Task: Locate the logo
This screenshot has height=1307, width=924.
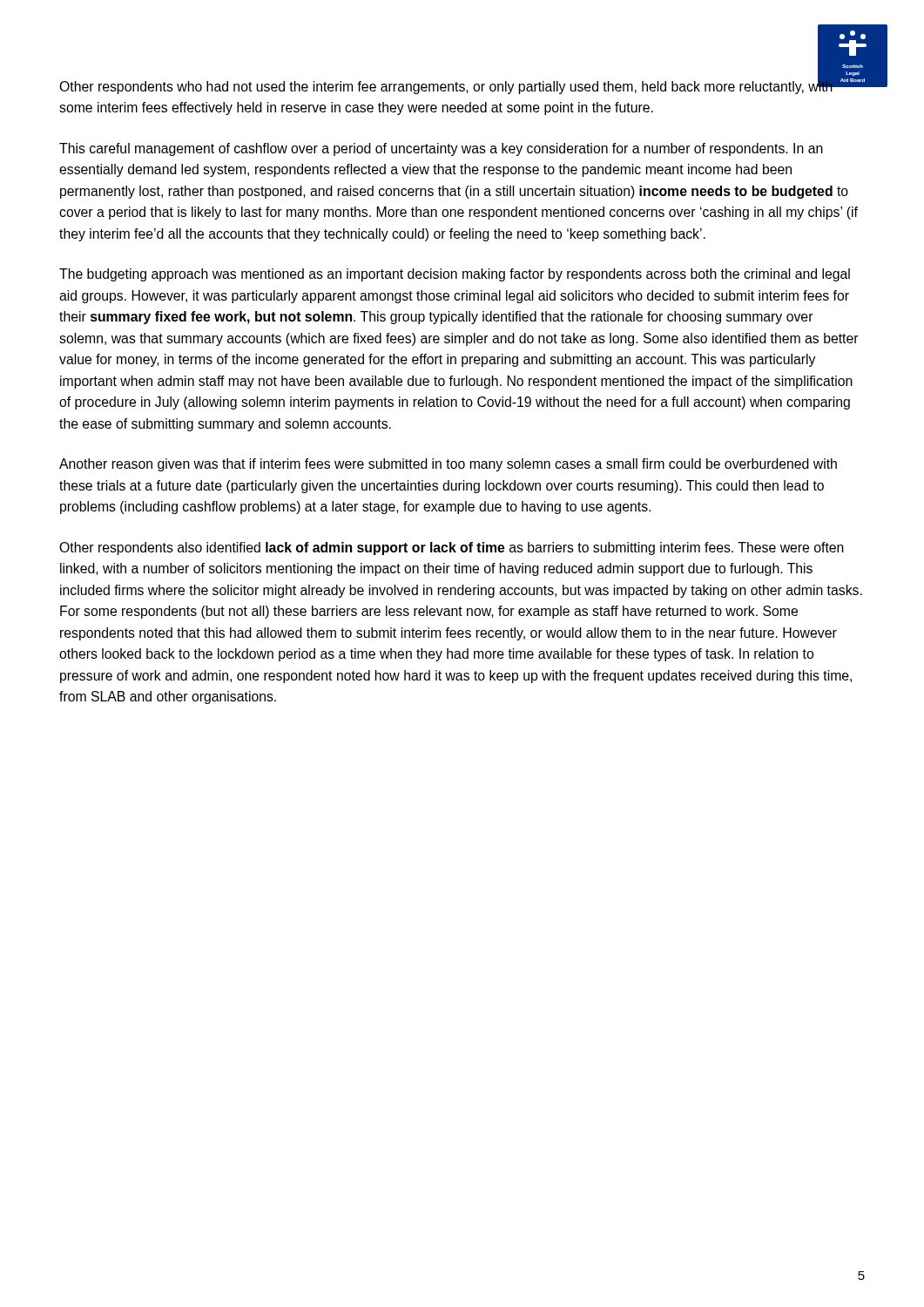Action: [x=853, y=56]
